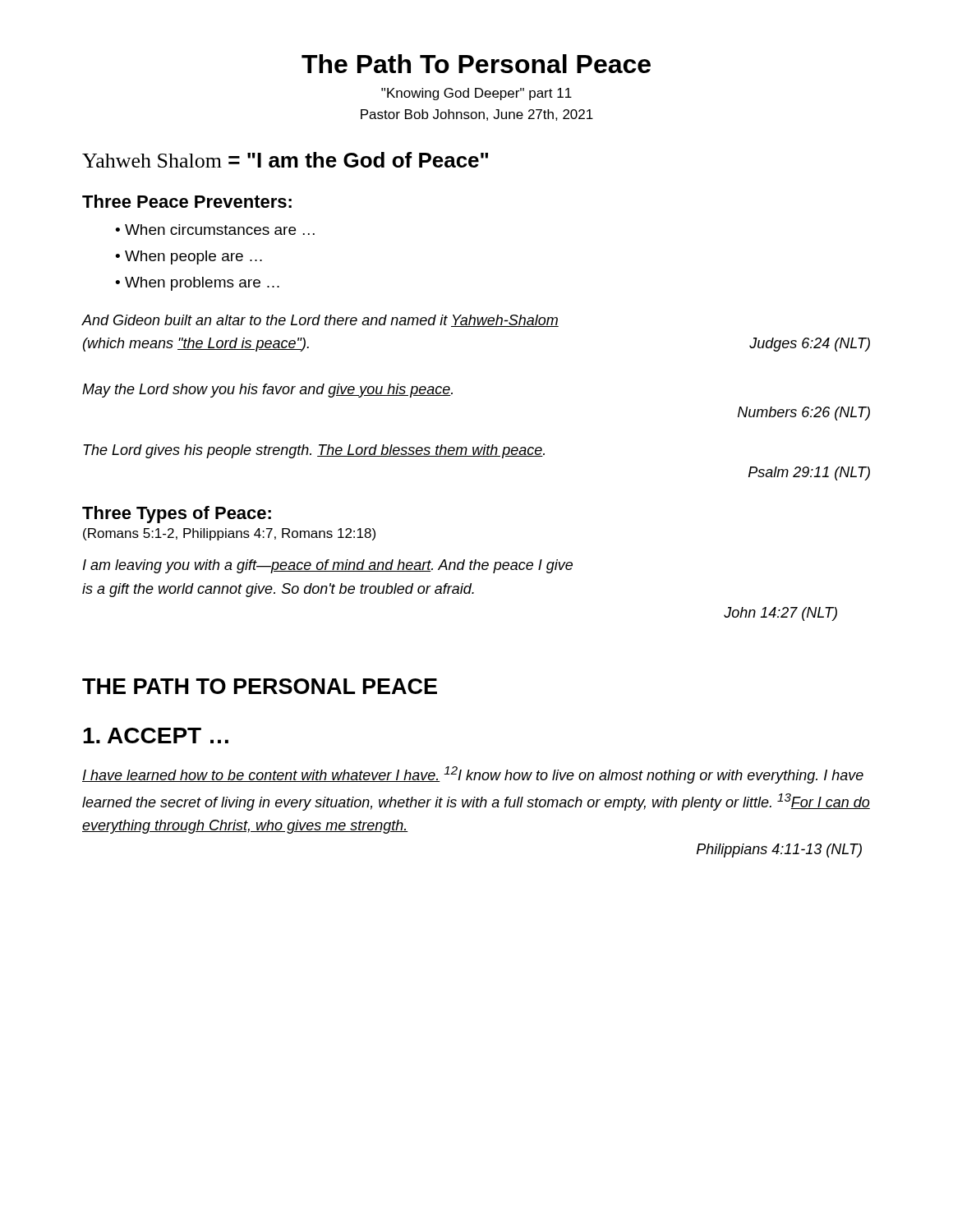The width and height of the screenshot is (953, 1232).
Task: Locate the block of text that opens with "• When circumstances are"
Action: tap(216, 230)
